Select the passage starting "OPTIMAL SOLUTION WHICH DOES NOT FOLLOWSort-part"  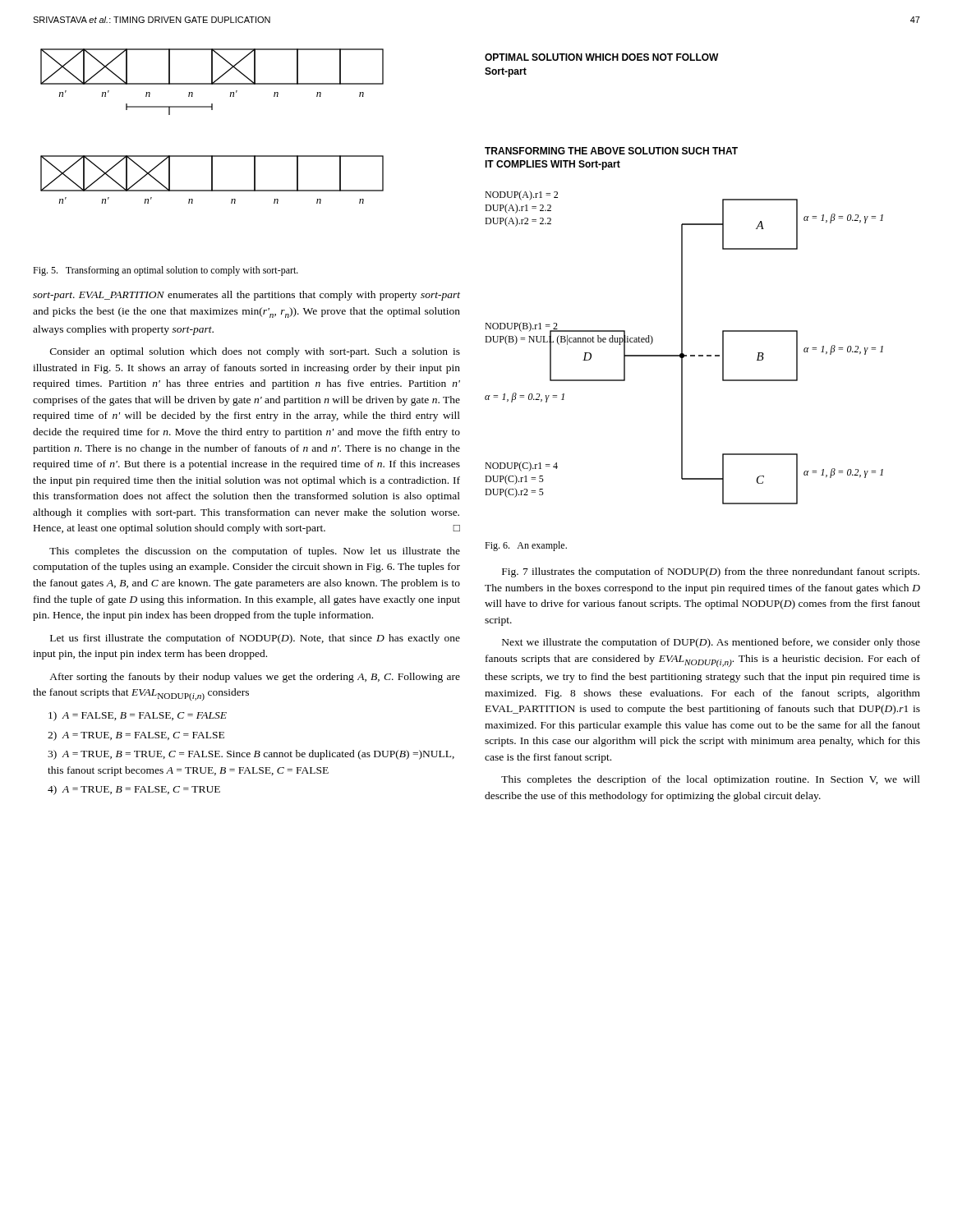602,64
